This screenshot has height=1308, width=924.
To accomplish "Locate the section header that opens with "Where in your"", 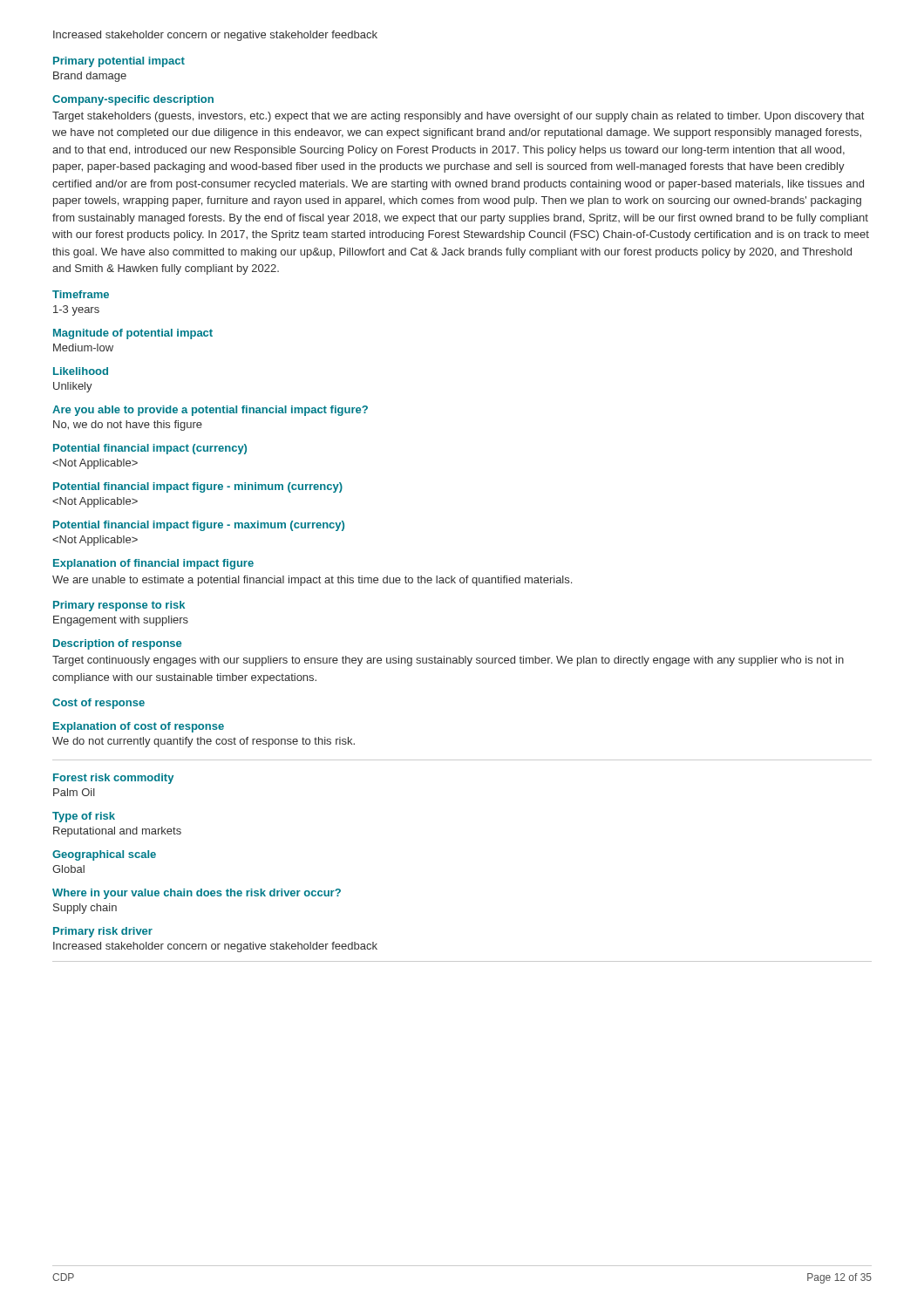I will (197, 892).
